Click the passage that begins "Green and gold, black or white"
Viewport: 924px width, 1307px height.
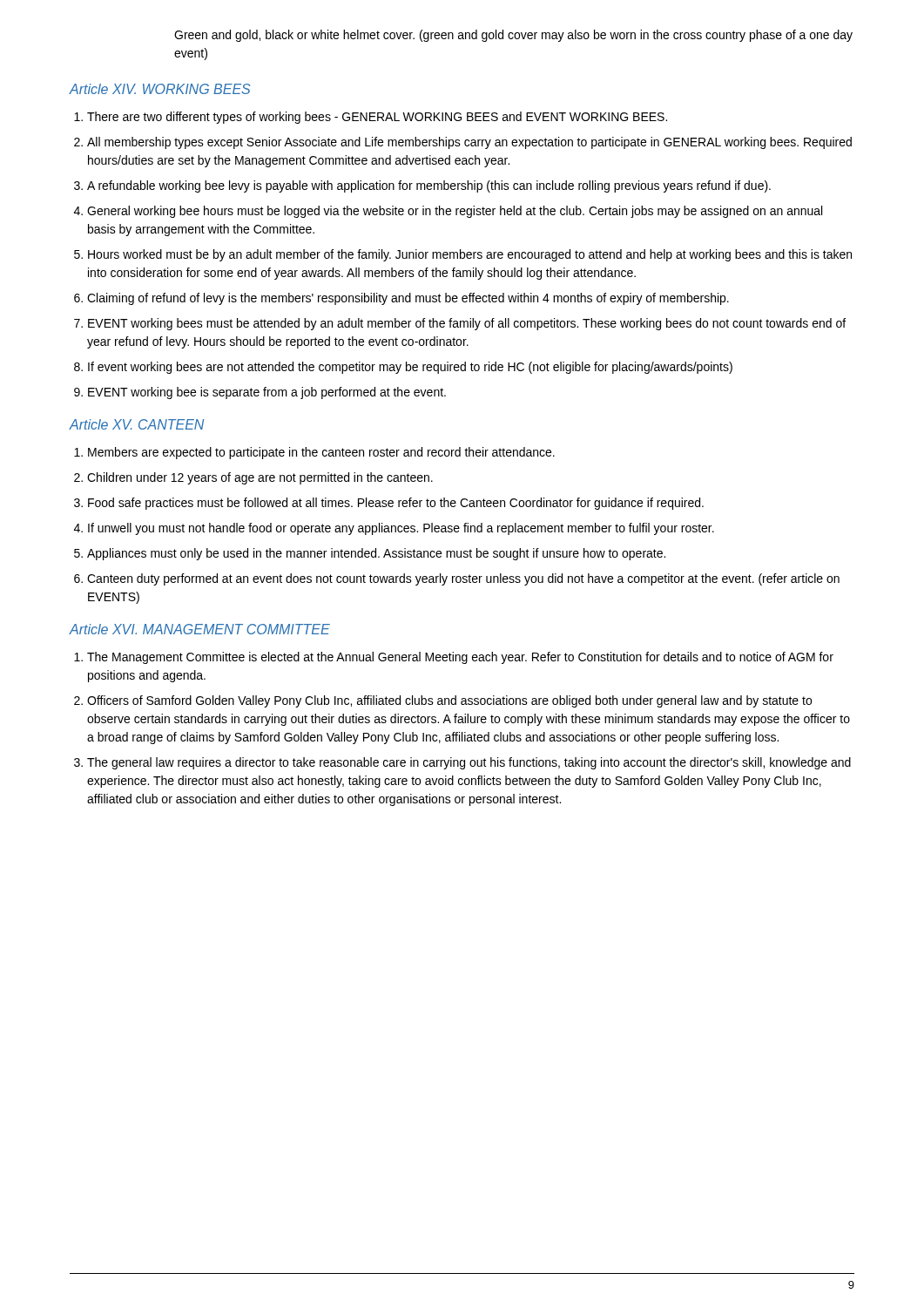pyautogui.click(x=513, y=44)
